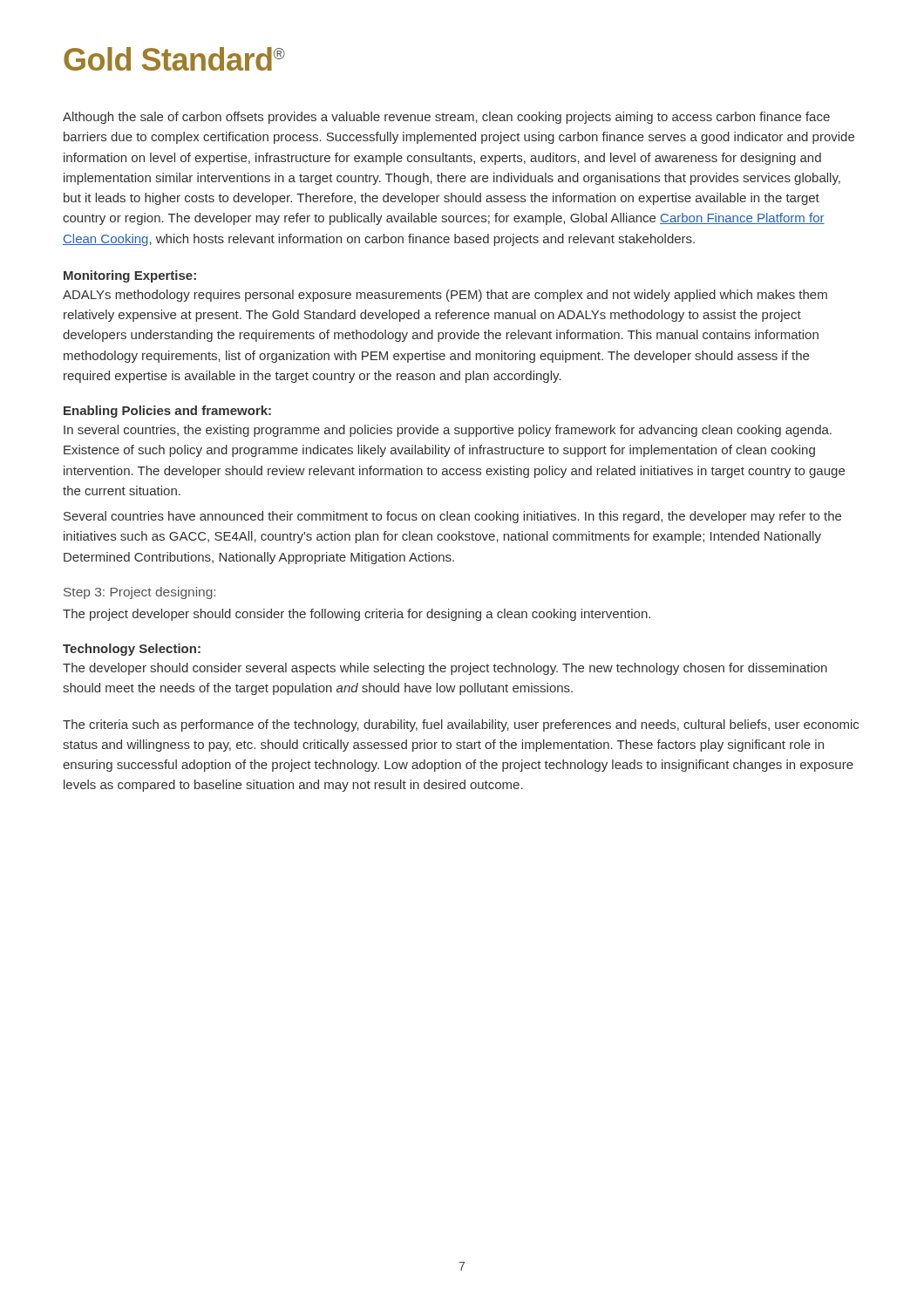Where is the passage that starts "The project developer should consider the"?
This screenshot has width=924, height=1308.
[x=357, y=613]
